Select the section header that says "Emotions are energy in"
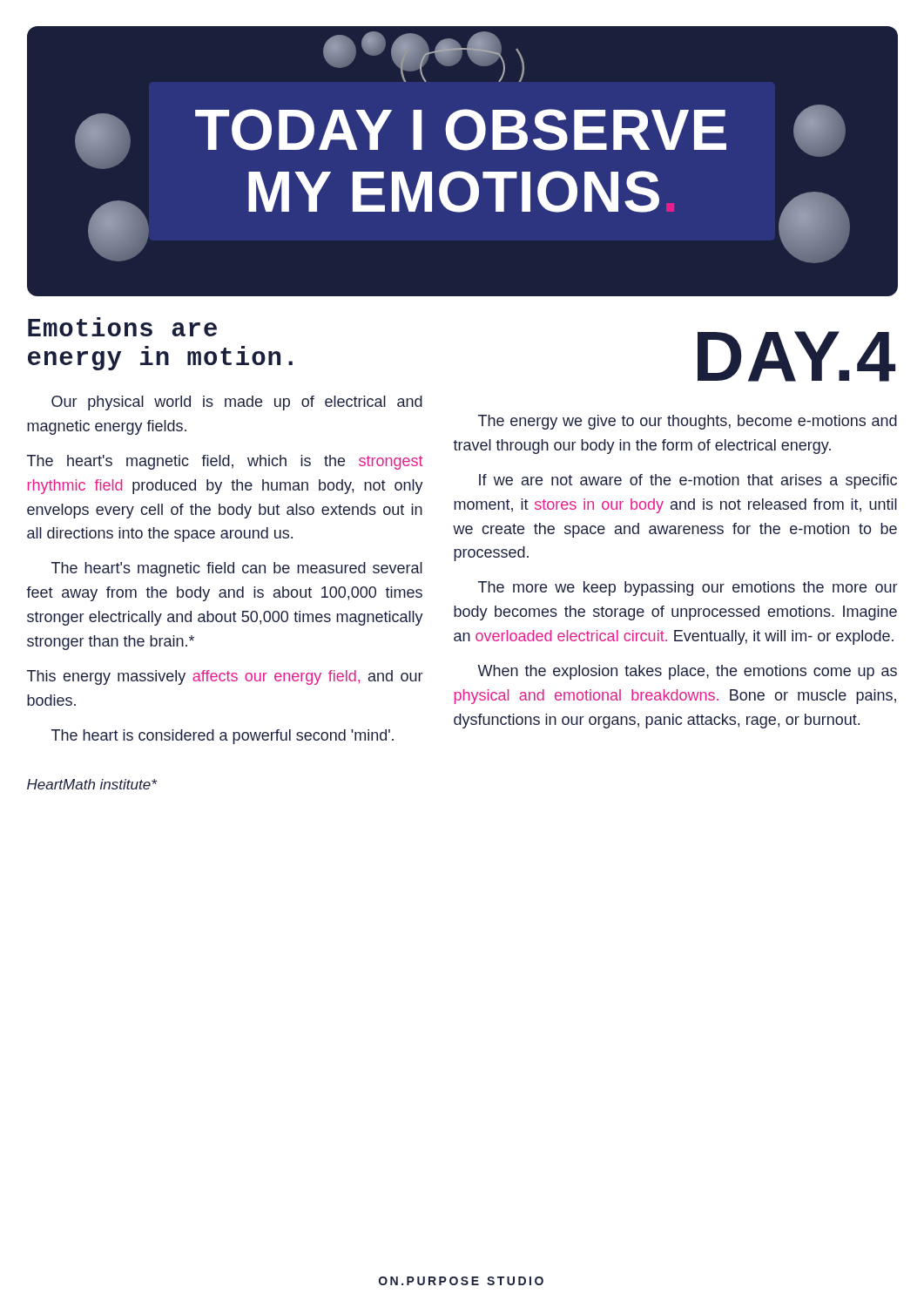Screen dimensions: 1307x924 [225, 344]
